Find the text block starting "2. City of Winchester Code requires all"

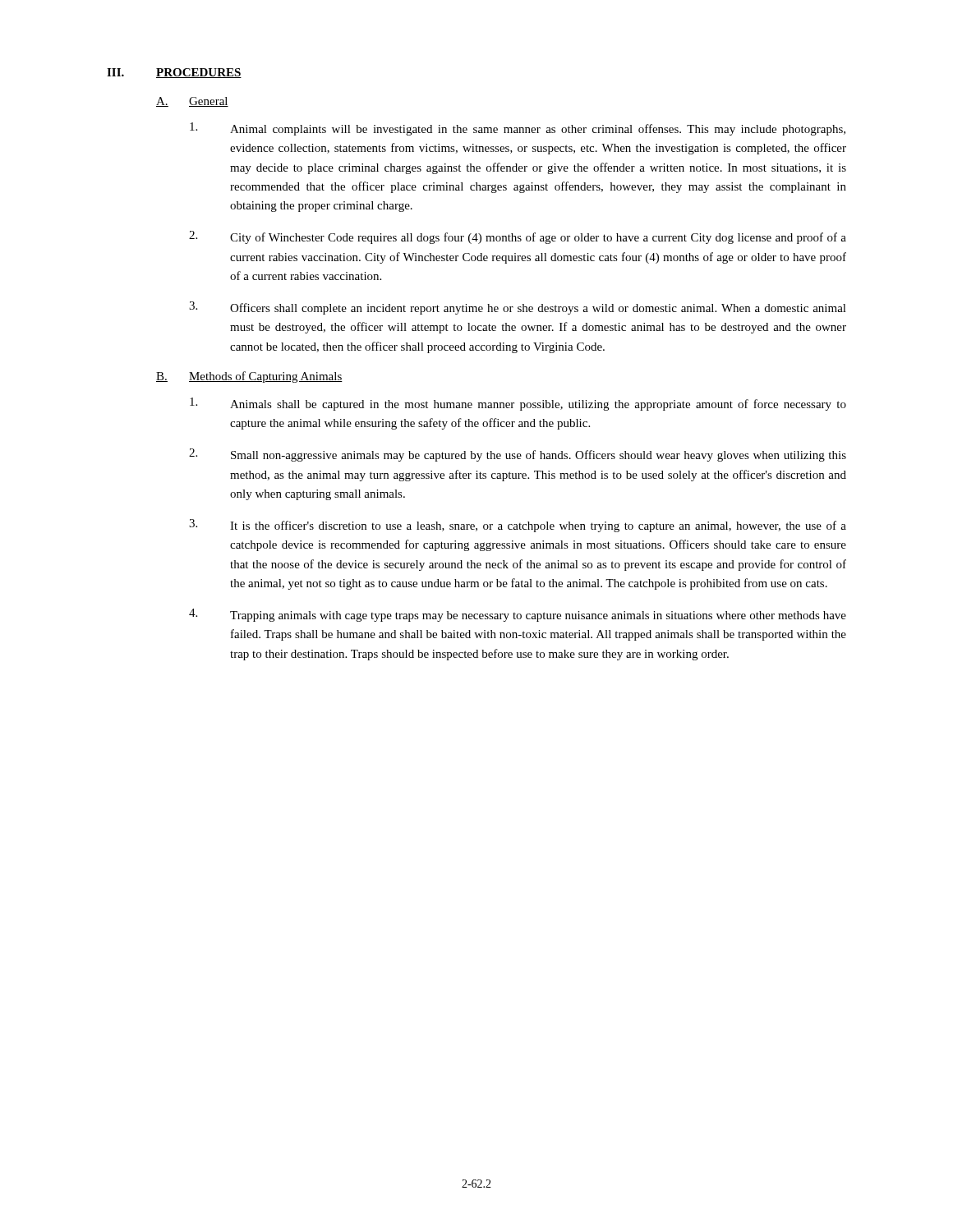pyautogui.click(x=518, y=257)
